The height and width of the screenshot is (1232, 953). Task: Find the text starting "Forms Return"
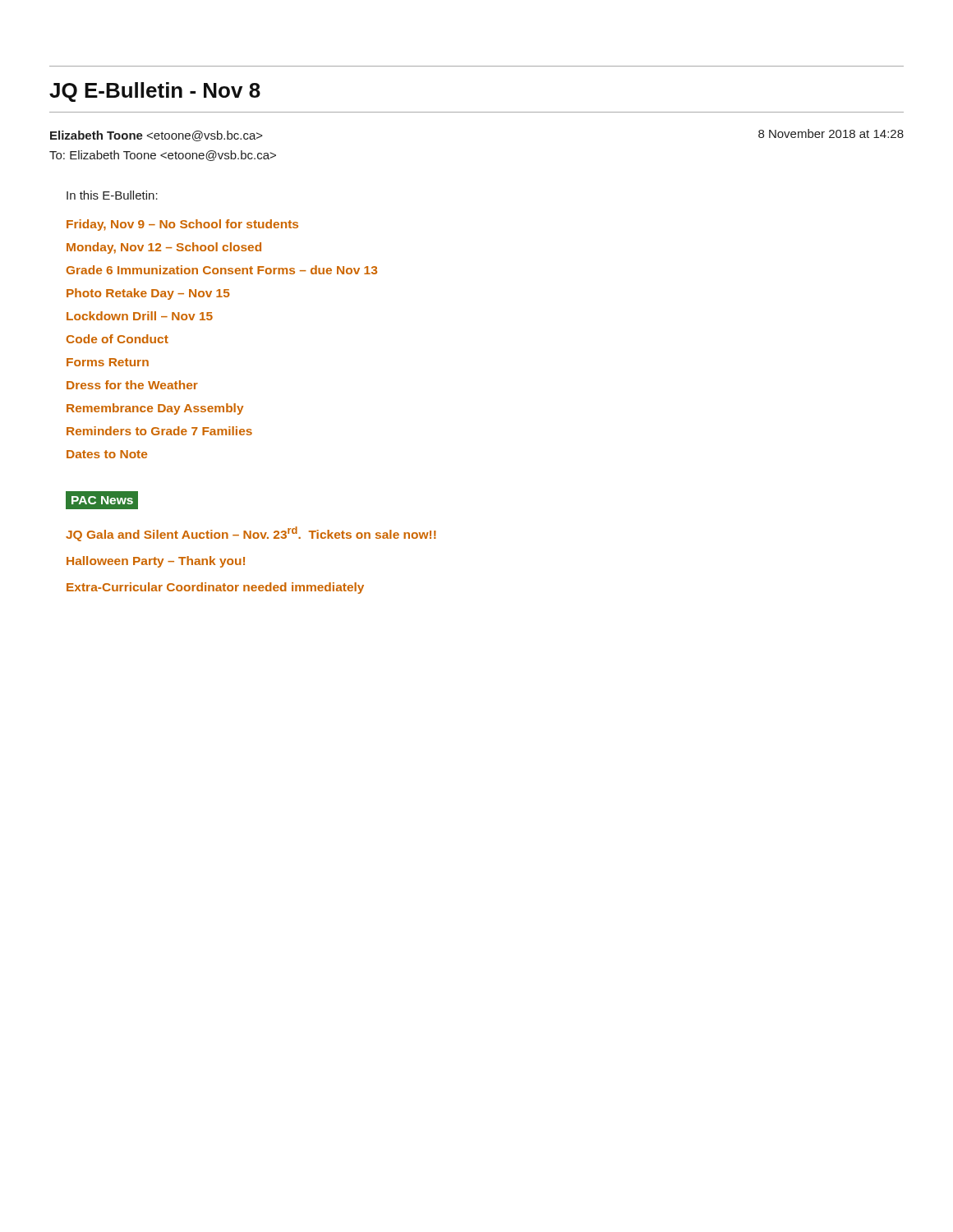[108, 362]
